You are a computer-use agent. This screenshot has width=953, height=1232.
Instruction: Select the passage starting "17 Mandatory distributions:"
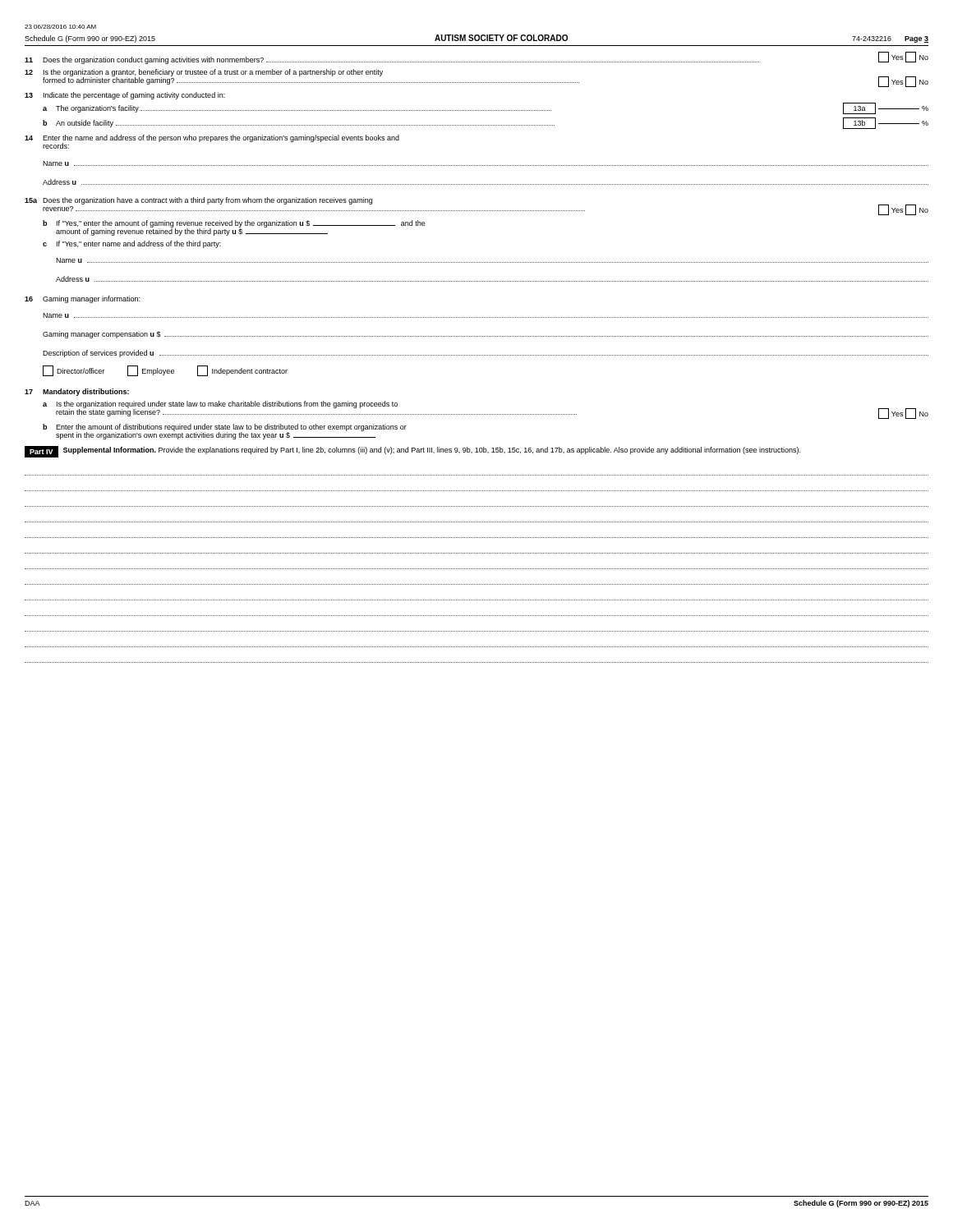(77, 392)
